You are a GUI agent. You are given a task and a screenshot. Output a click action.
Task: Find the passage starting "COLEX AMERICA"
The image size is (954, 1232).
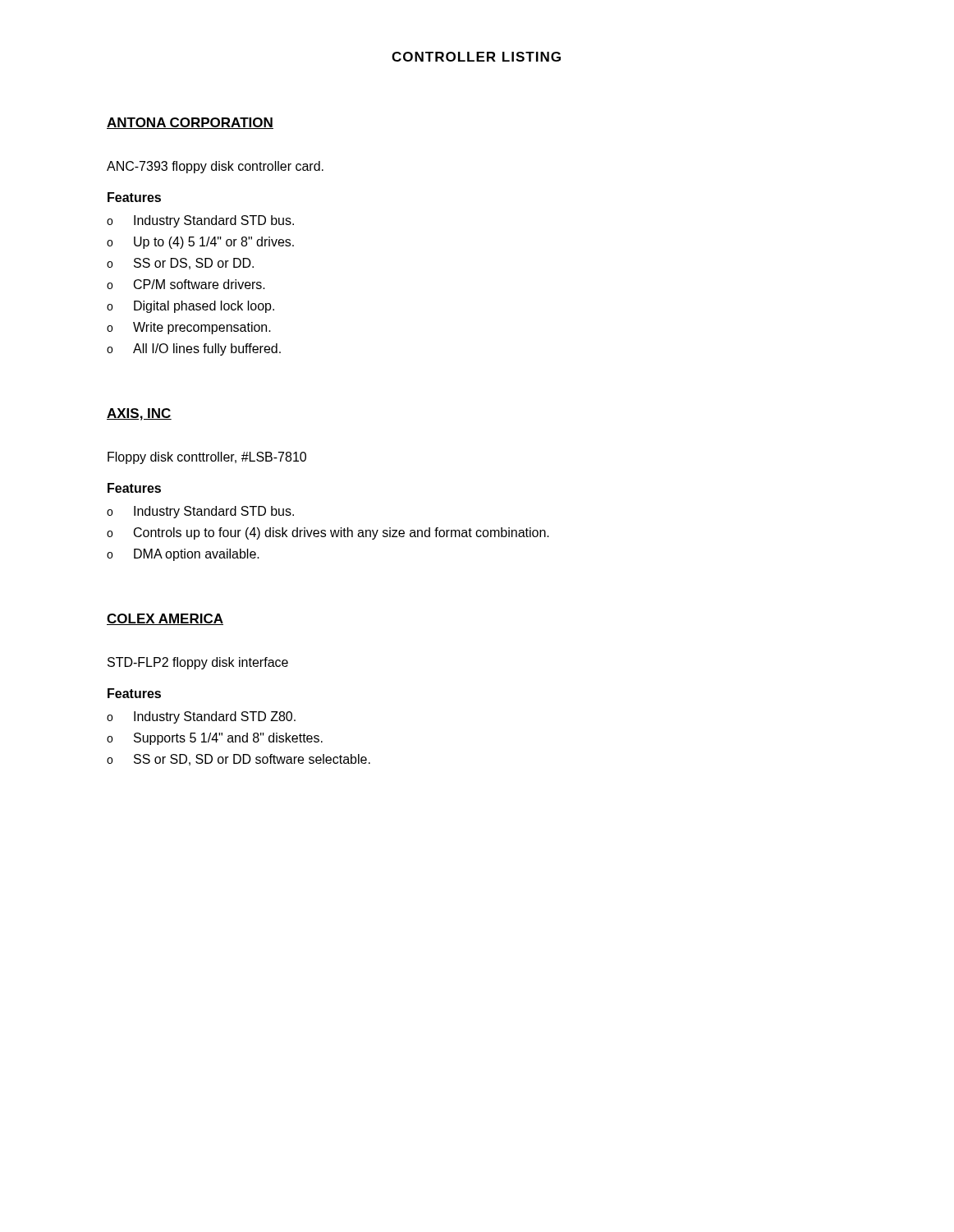click(165, 619)
